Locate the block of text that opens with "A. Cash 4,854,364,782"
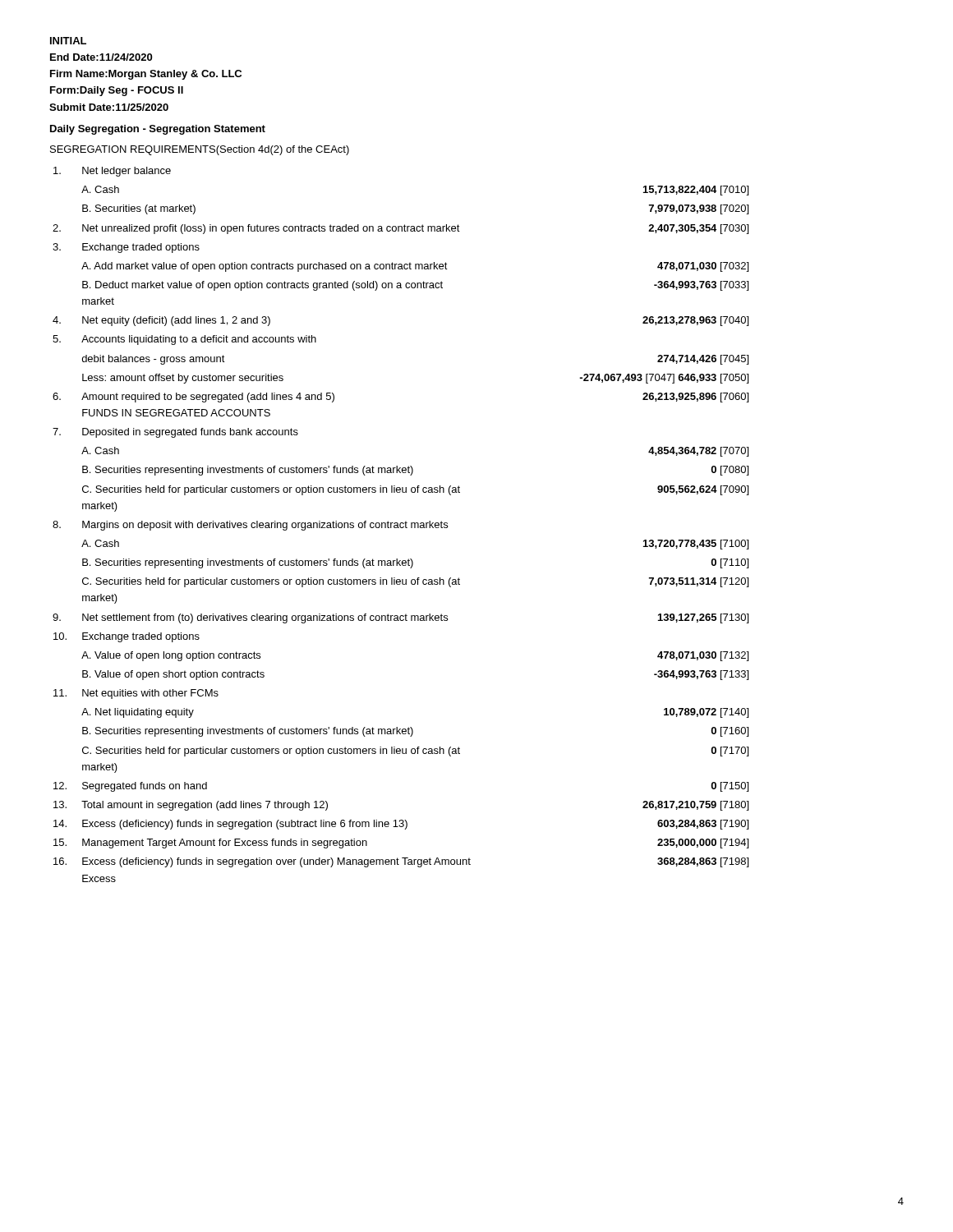 pos(97,453)
